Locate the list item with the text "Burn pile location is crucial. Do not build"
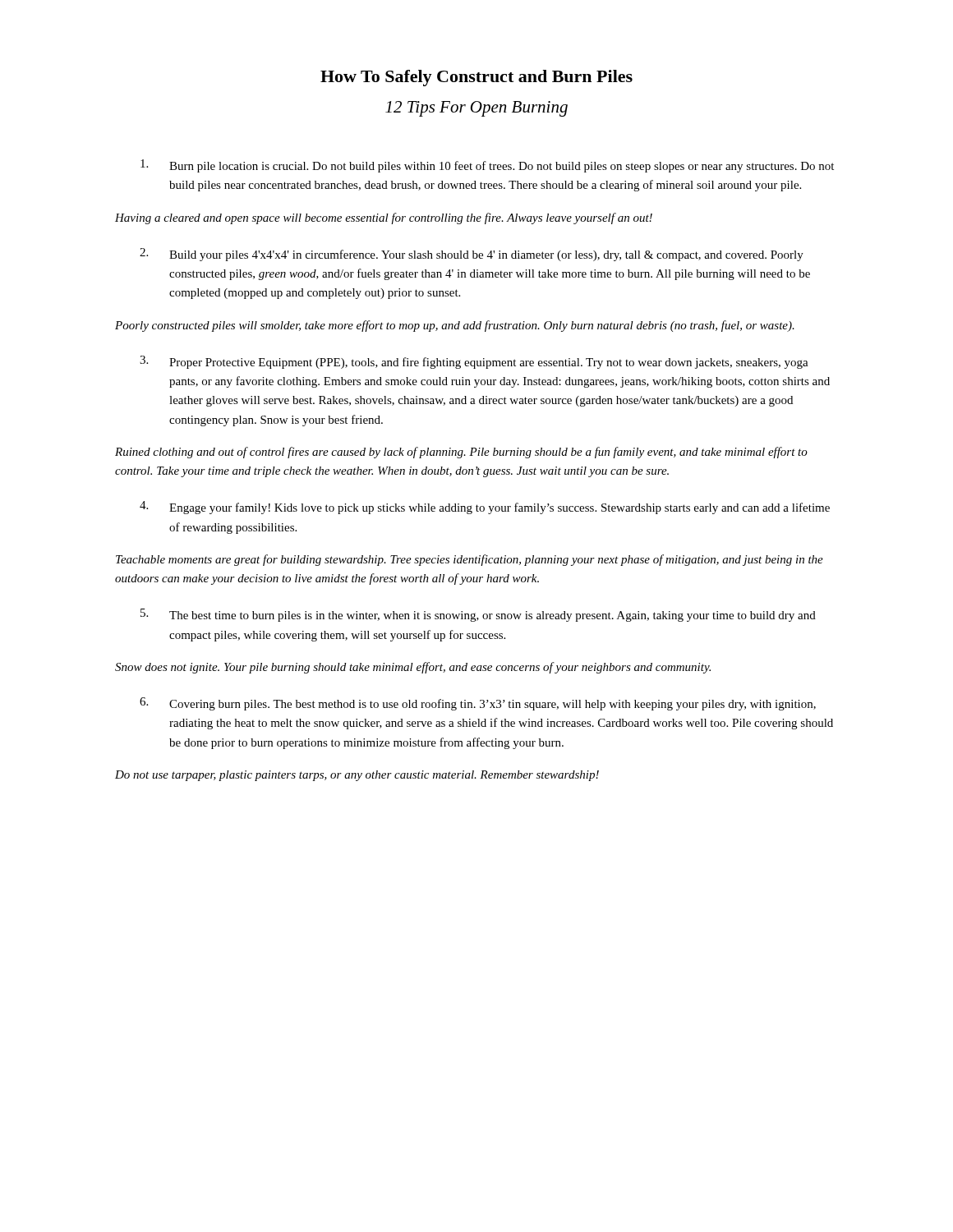 489,176
